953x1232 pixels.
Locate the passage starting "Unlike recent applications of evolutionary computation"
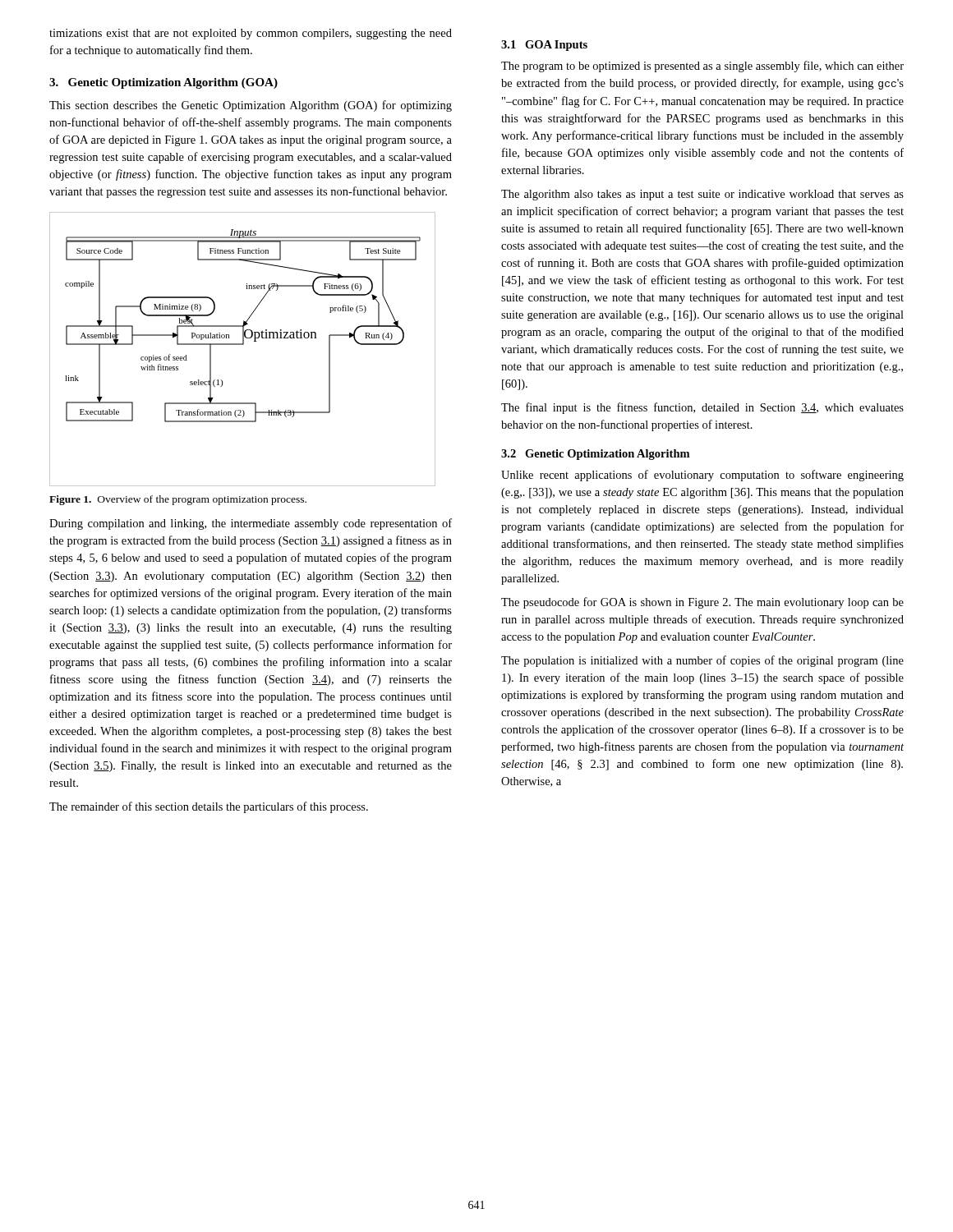coord(702,629)
